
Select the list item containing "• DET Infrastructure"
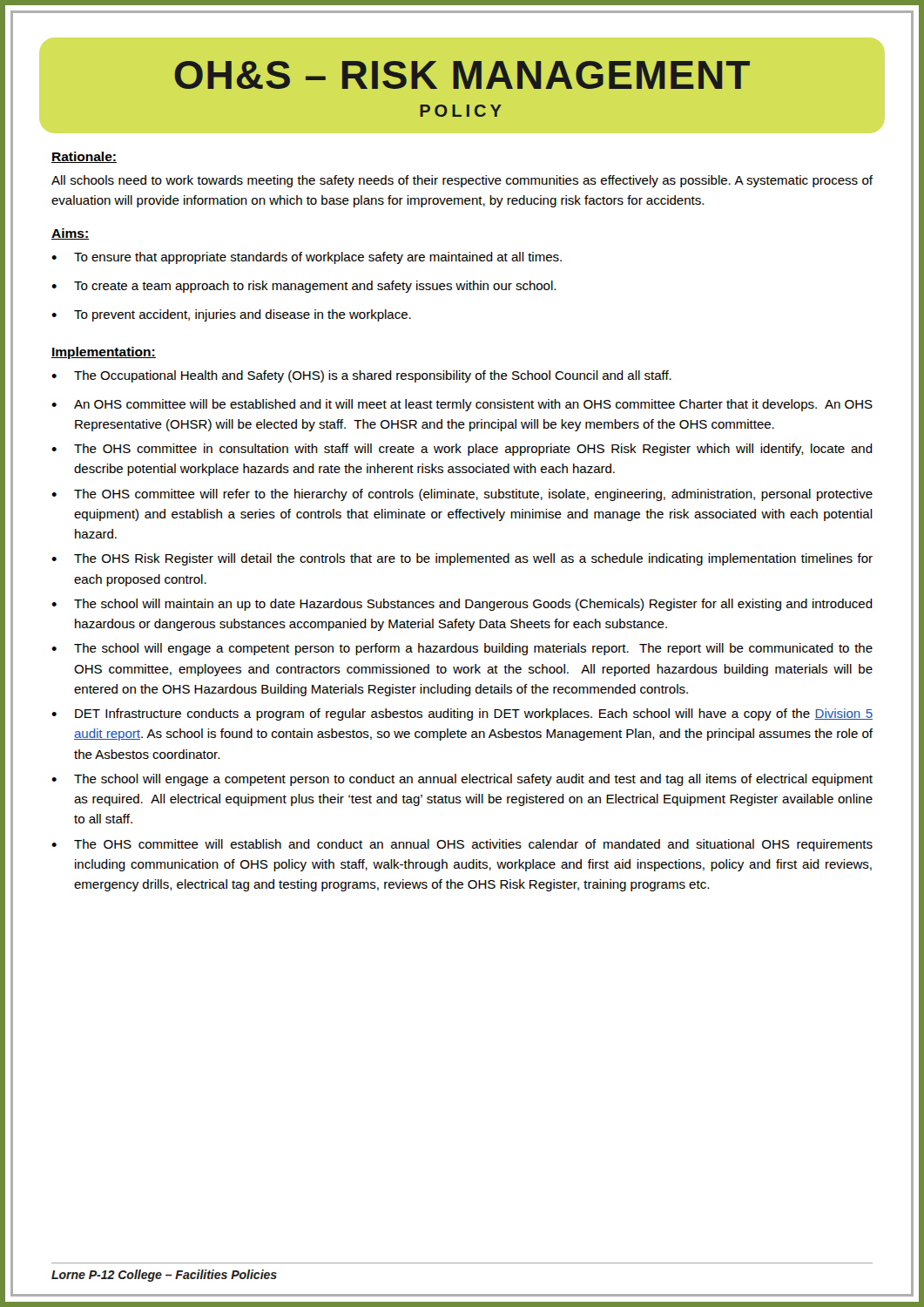point(462,734)
